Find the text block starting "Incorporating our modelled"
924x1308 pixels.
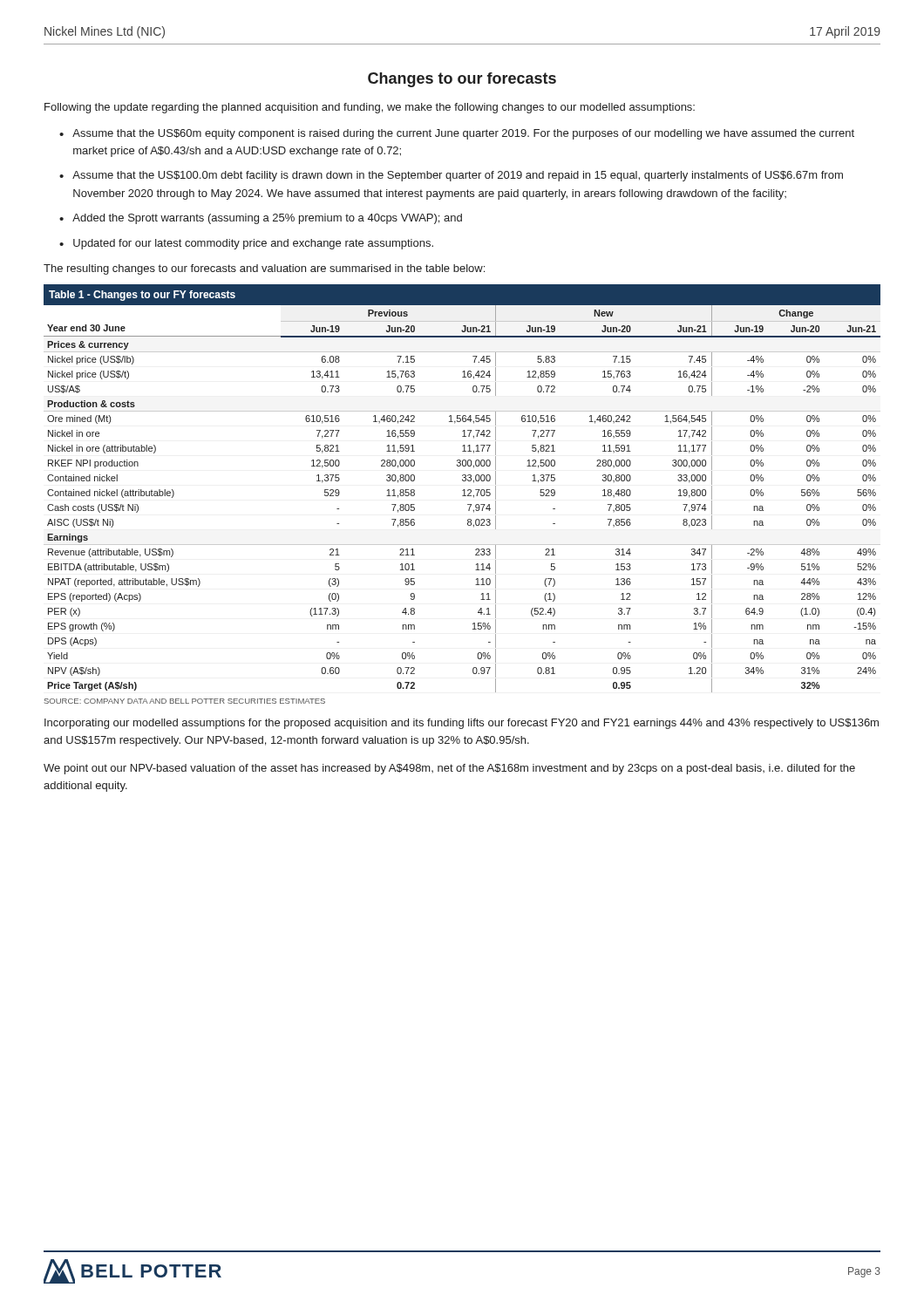(462, 731)
